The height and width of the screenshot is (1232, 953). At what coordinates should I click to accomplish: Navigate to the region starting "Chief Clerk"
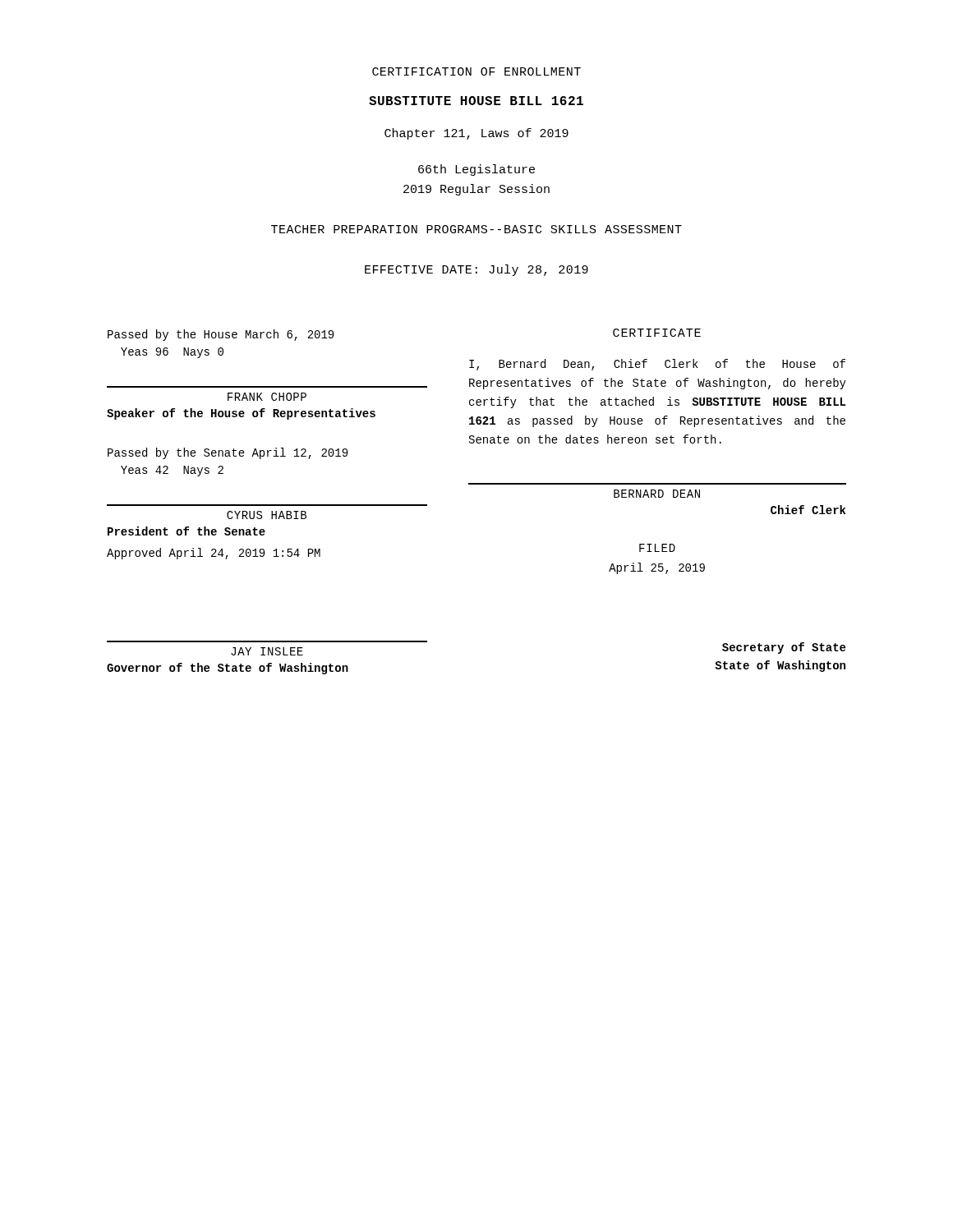[808, 511]
